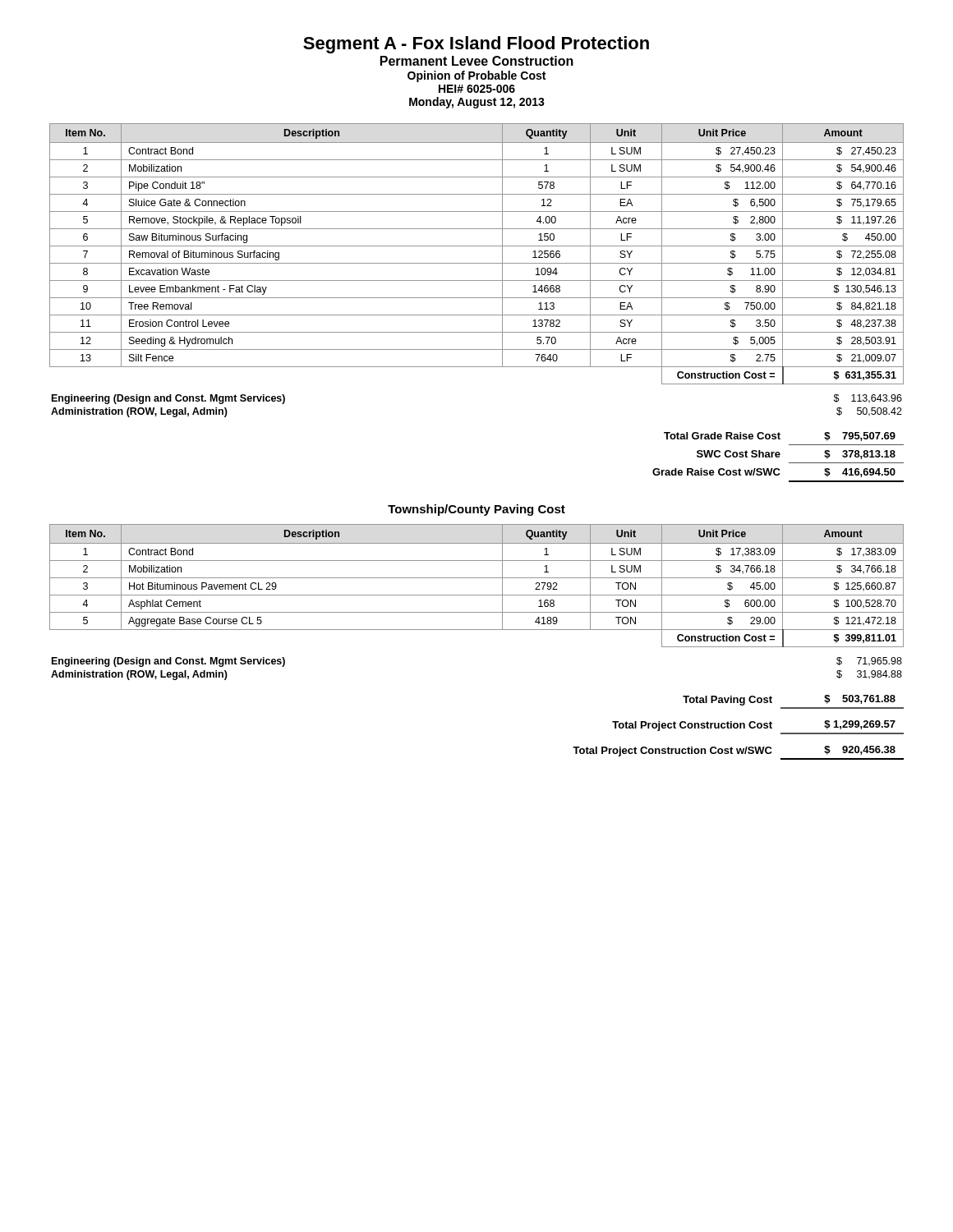Find the region starting "Segment A - Fox Island Flood Protection"
953x1232 pixels.
pyautogui.click(x=476, y=71)
